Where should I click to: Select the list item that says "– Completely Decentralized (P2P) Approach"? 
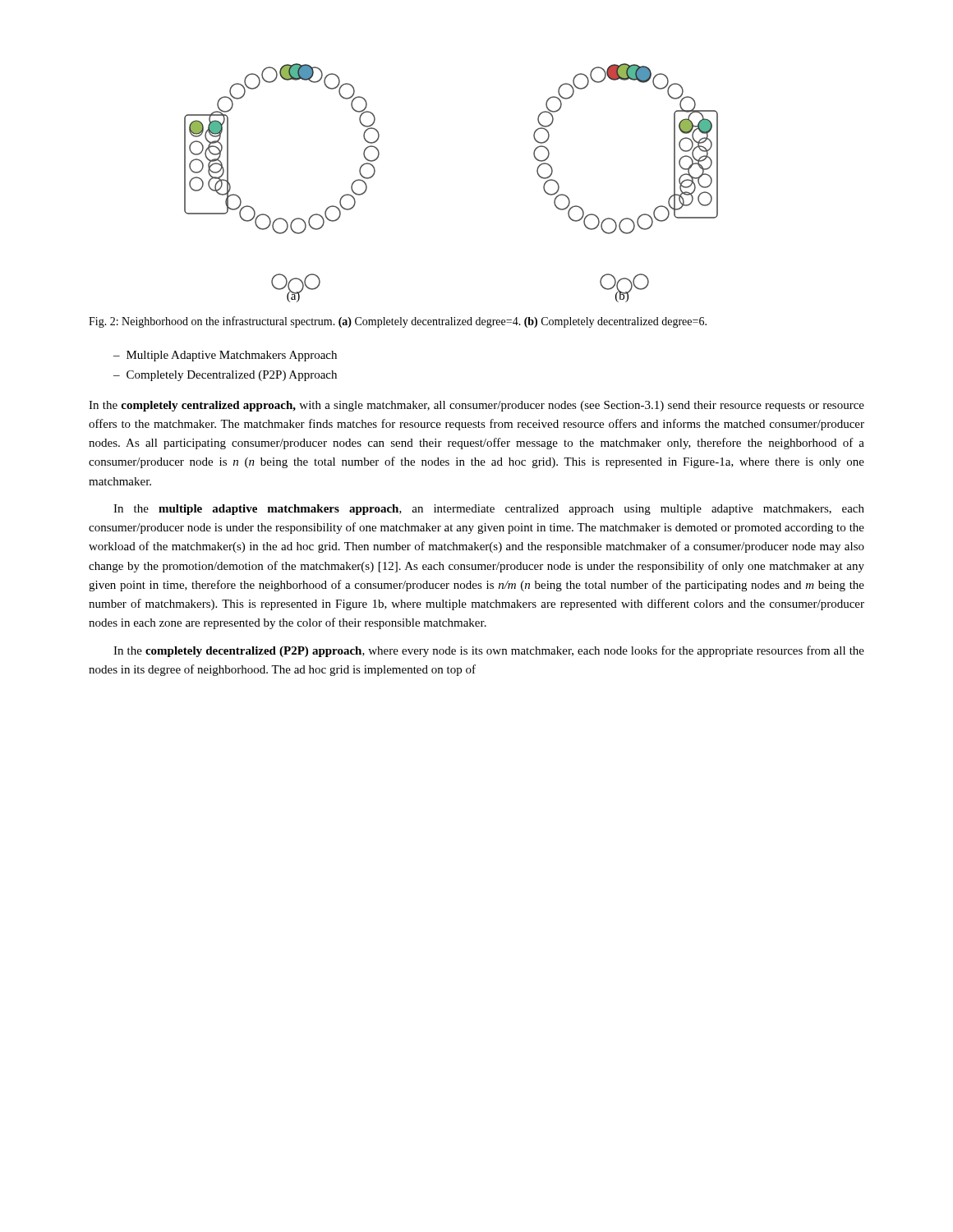(x=225, y=374)
